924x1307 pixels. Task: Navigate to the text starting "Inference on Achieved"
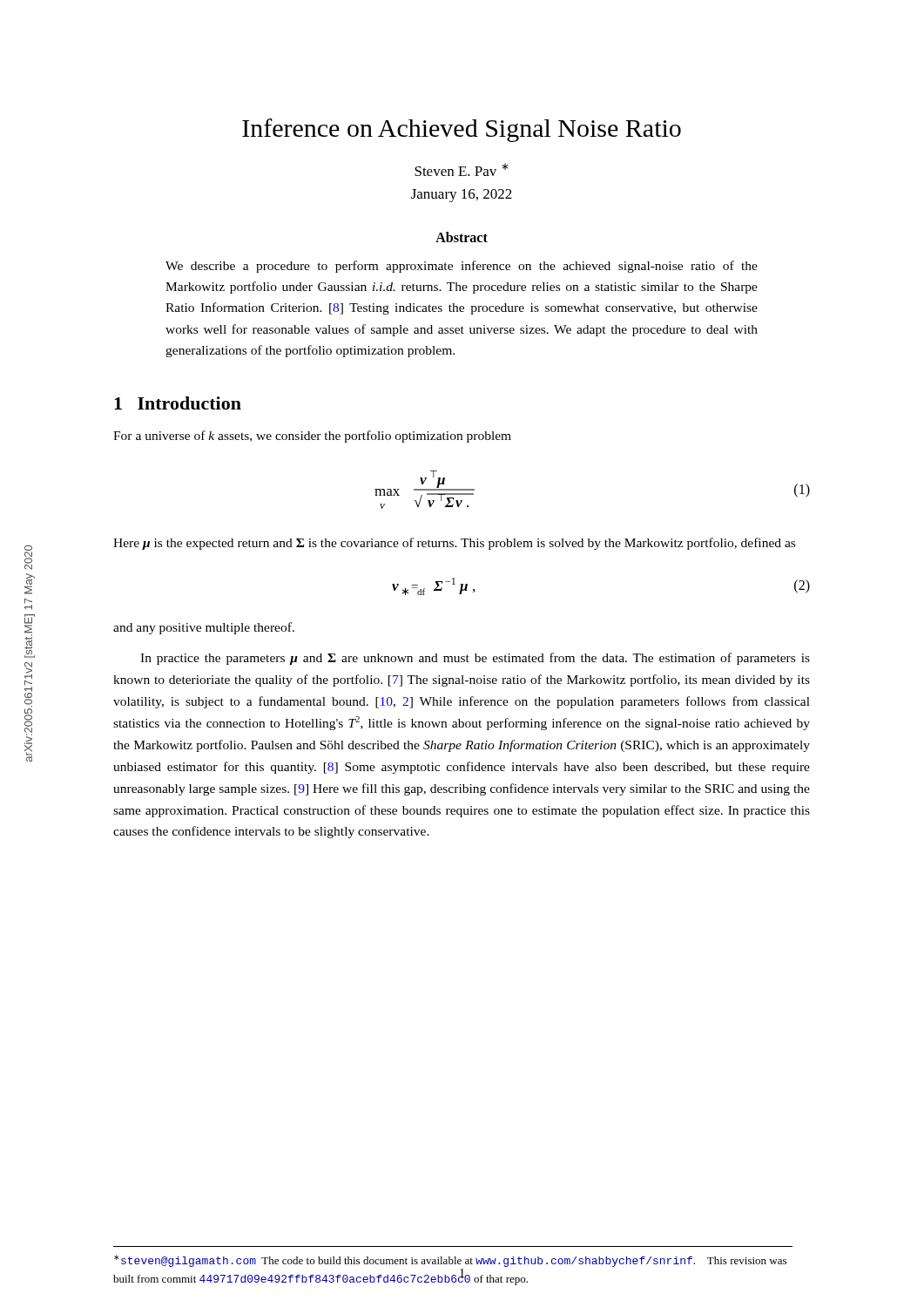coord(462,128)
